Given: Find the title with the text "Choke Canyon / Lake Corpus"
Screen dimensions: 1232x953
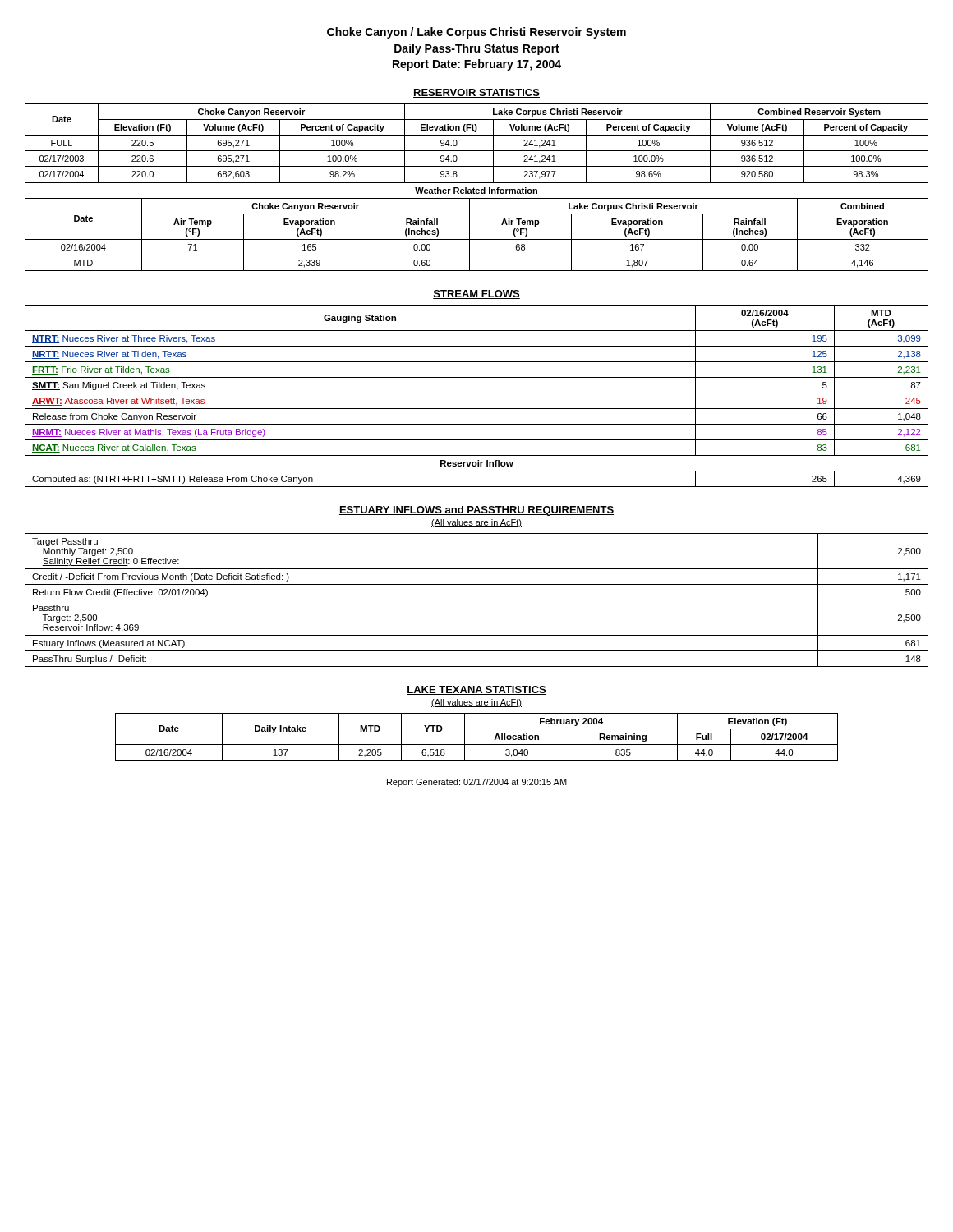Looking at the screenshot, I should click(x=476, y=49).
